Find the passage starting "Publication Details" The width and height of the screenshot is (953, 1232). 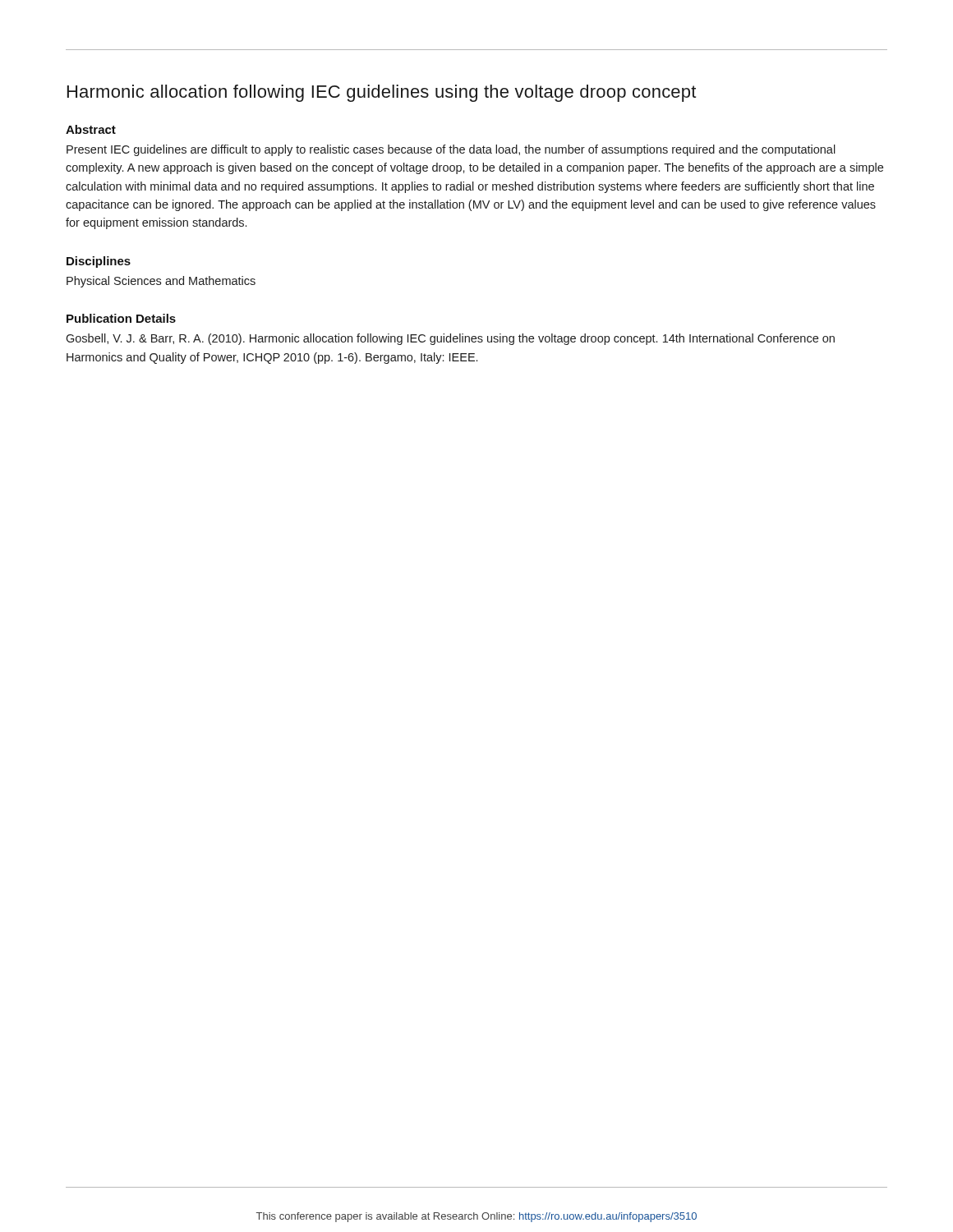(121, 319)
